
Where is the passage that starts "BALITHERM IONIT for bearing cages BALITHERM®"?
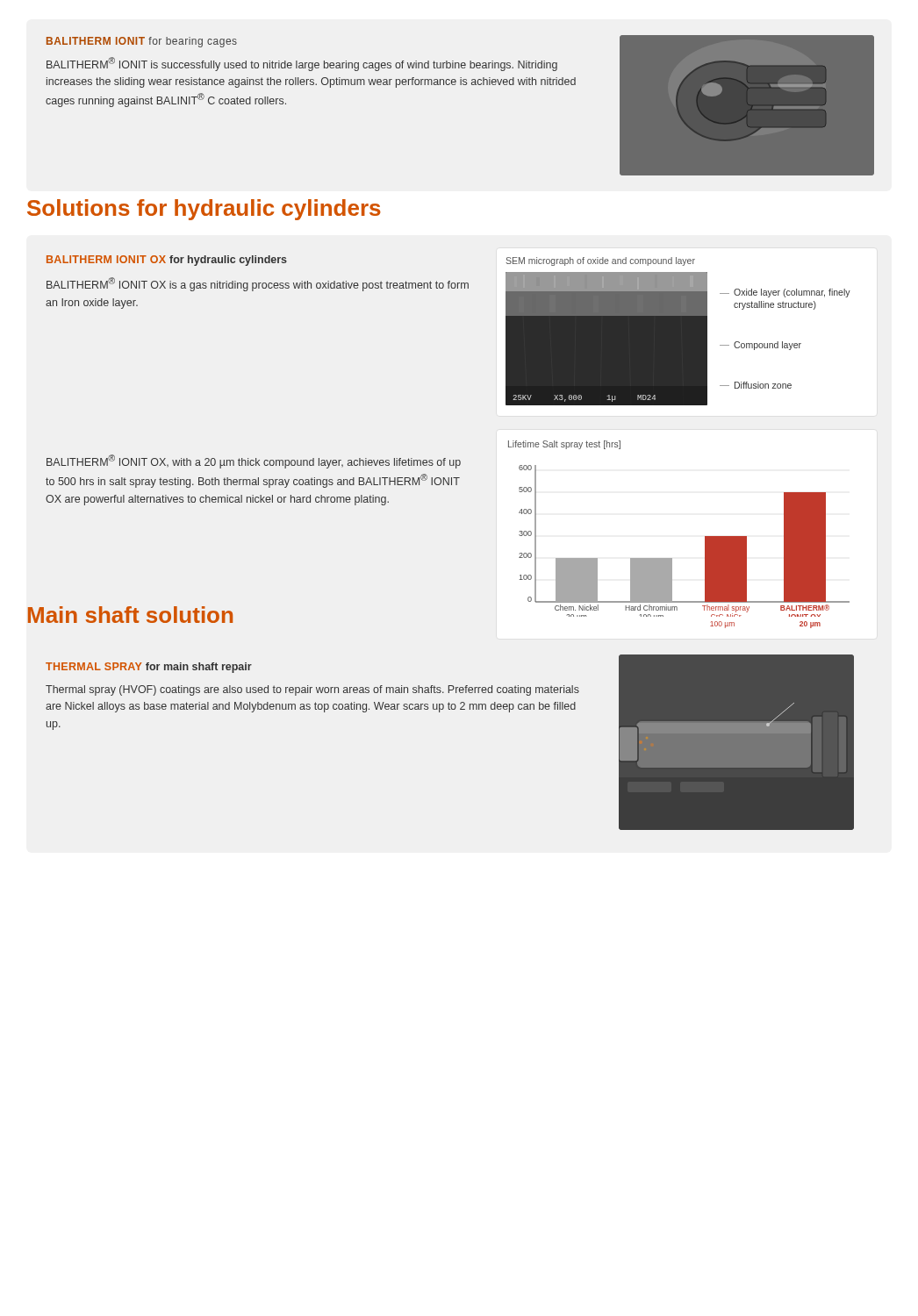pyautogui.click(x=324, y=72)
